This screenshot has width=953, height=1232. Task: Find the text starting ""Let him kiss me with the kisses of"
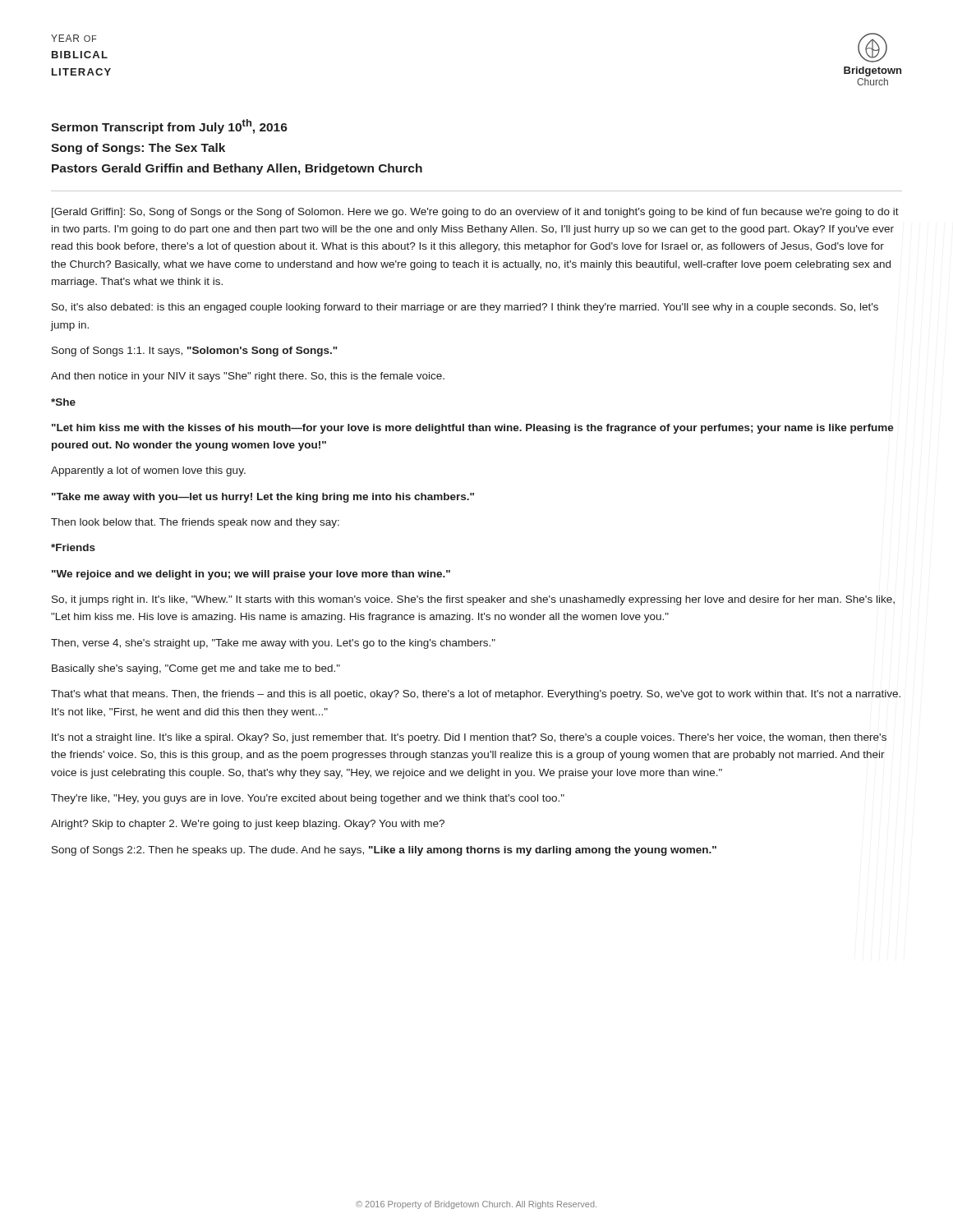pos(472,436)
